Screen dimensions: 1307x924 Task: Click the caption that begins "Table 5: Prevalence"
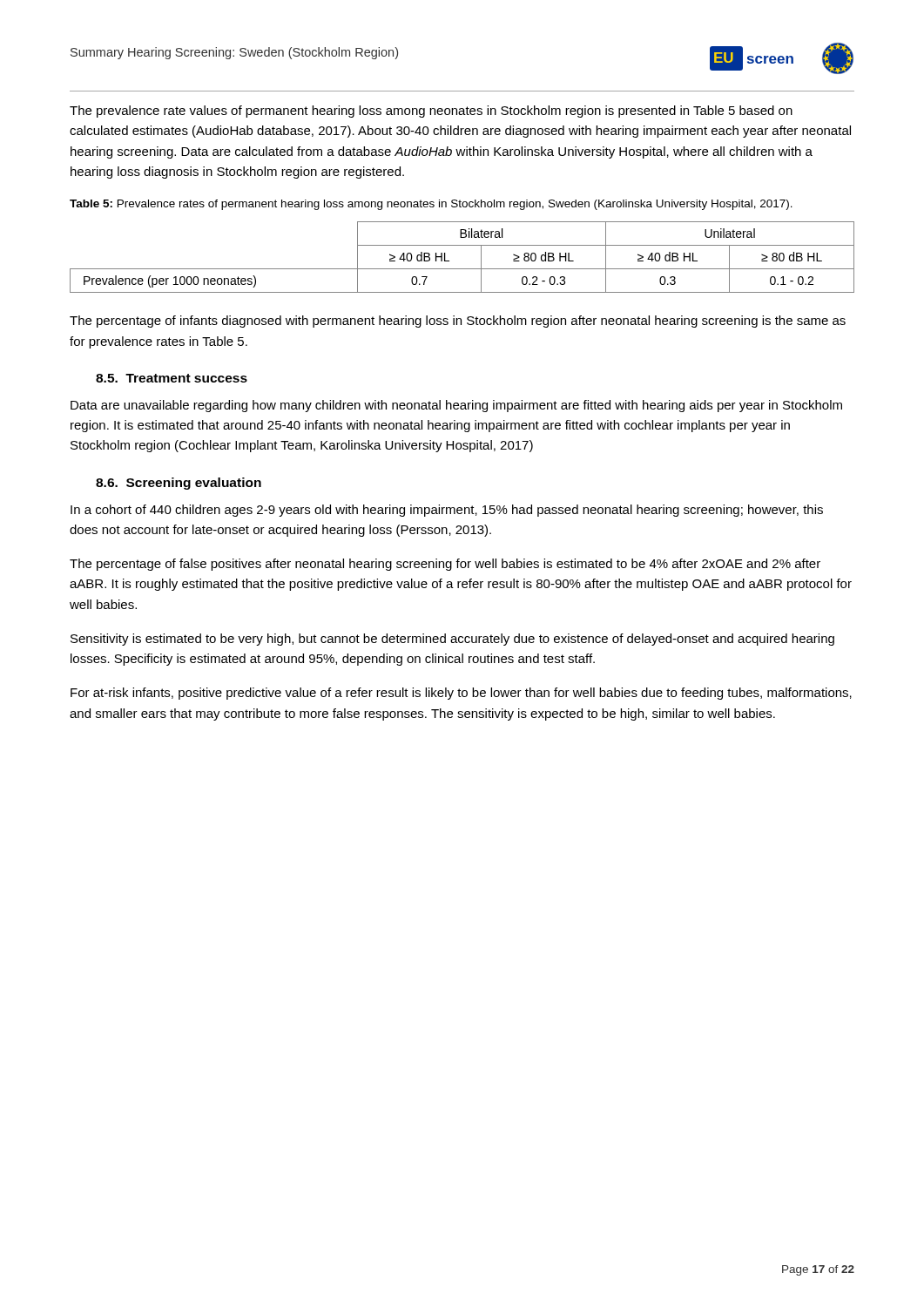pyautogui.click(x=431, y=203)
